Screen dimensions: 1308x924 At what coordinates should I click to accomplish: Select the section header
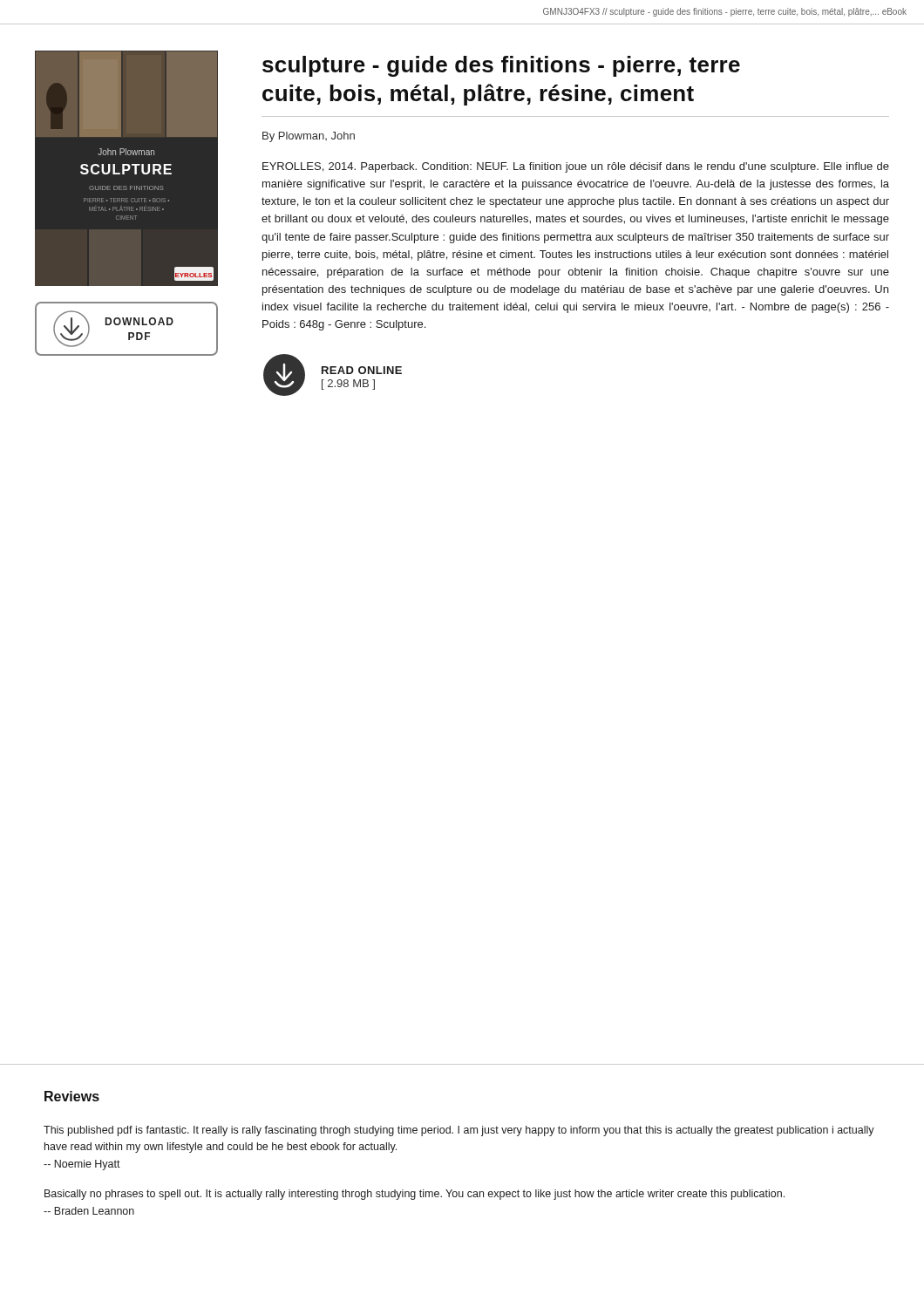72,1097
